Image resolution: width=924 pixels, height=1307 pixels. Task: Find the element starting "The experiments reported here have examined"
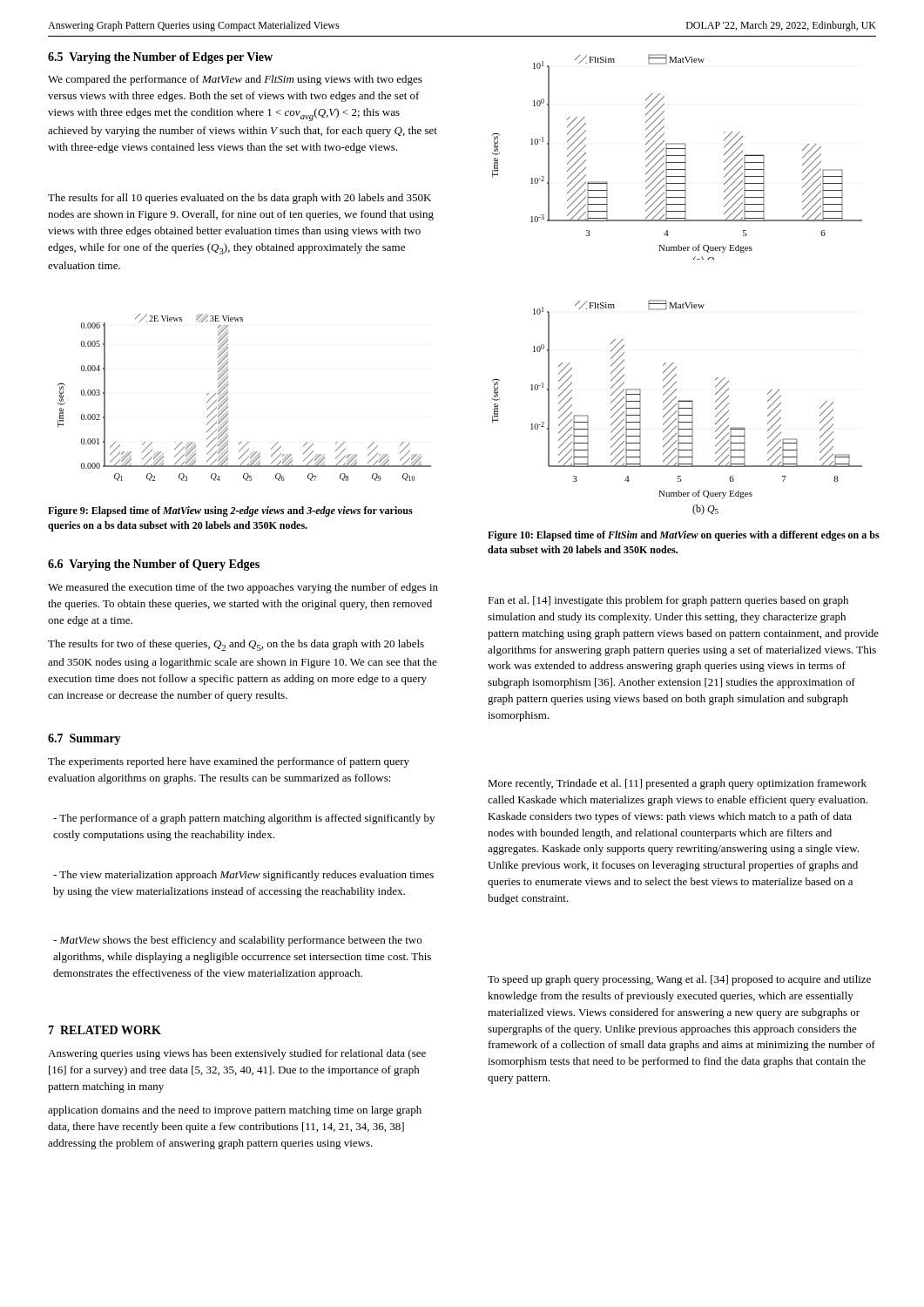(x=229, y=769)
